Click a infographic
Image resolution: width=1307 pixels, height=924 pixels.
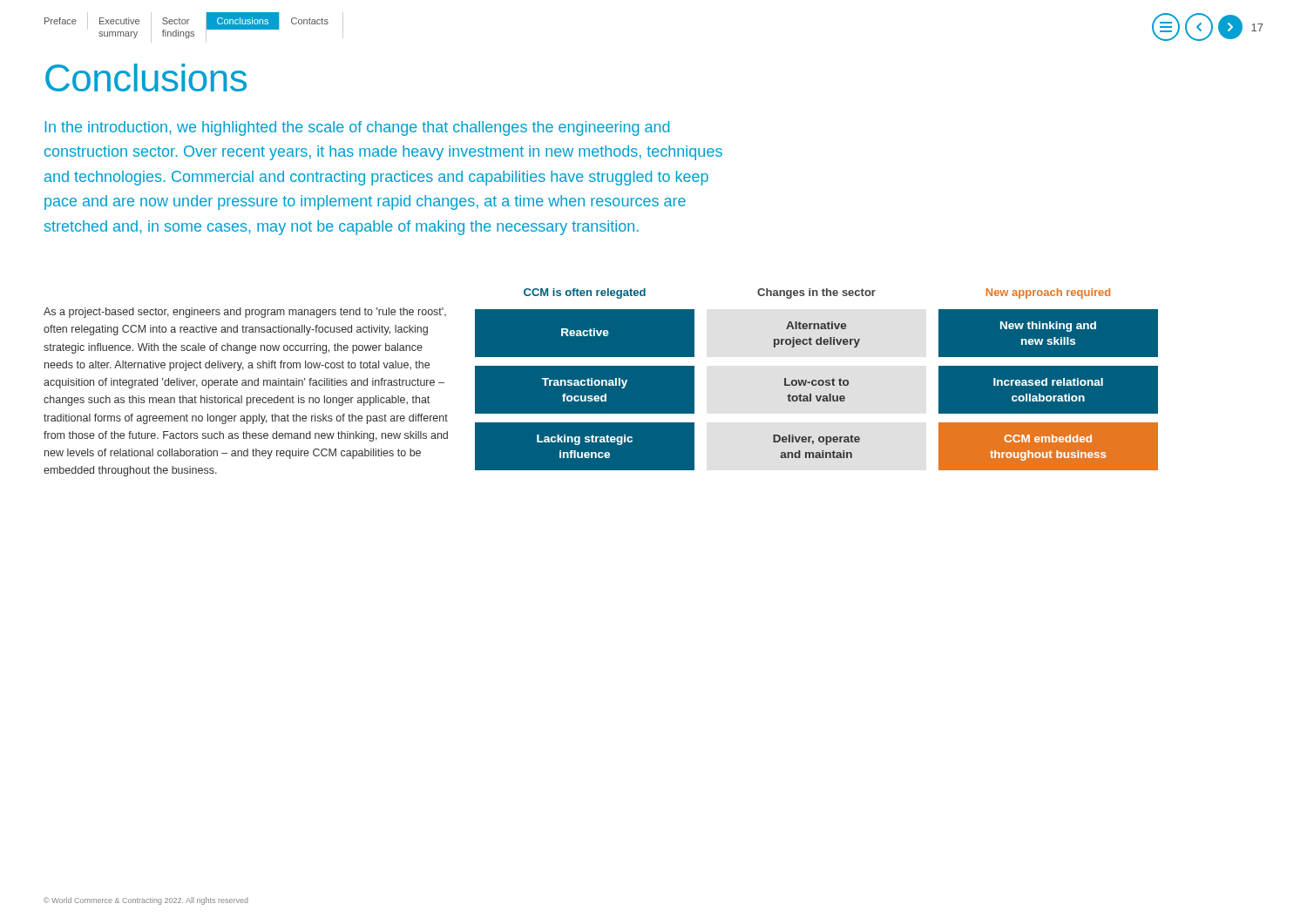tap(850, 378)
